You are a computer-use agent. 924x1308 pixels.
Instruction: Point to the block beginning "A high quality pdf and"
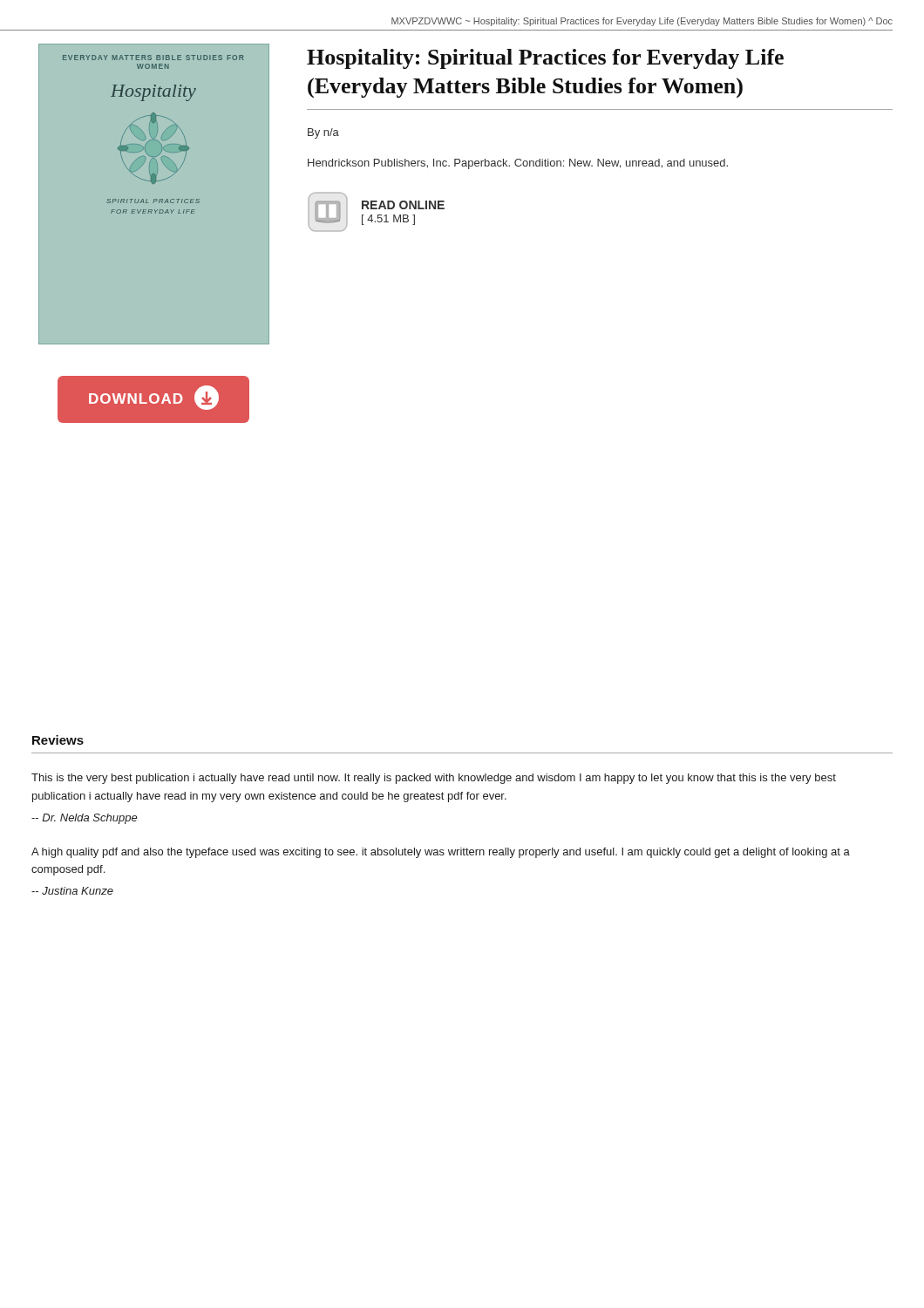[x=441, y=860]
